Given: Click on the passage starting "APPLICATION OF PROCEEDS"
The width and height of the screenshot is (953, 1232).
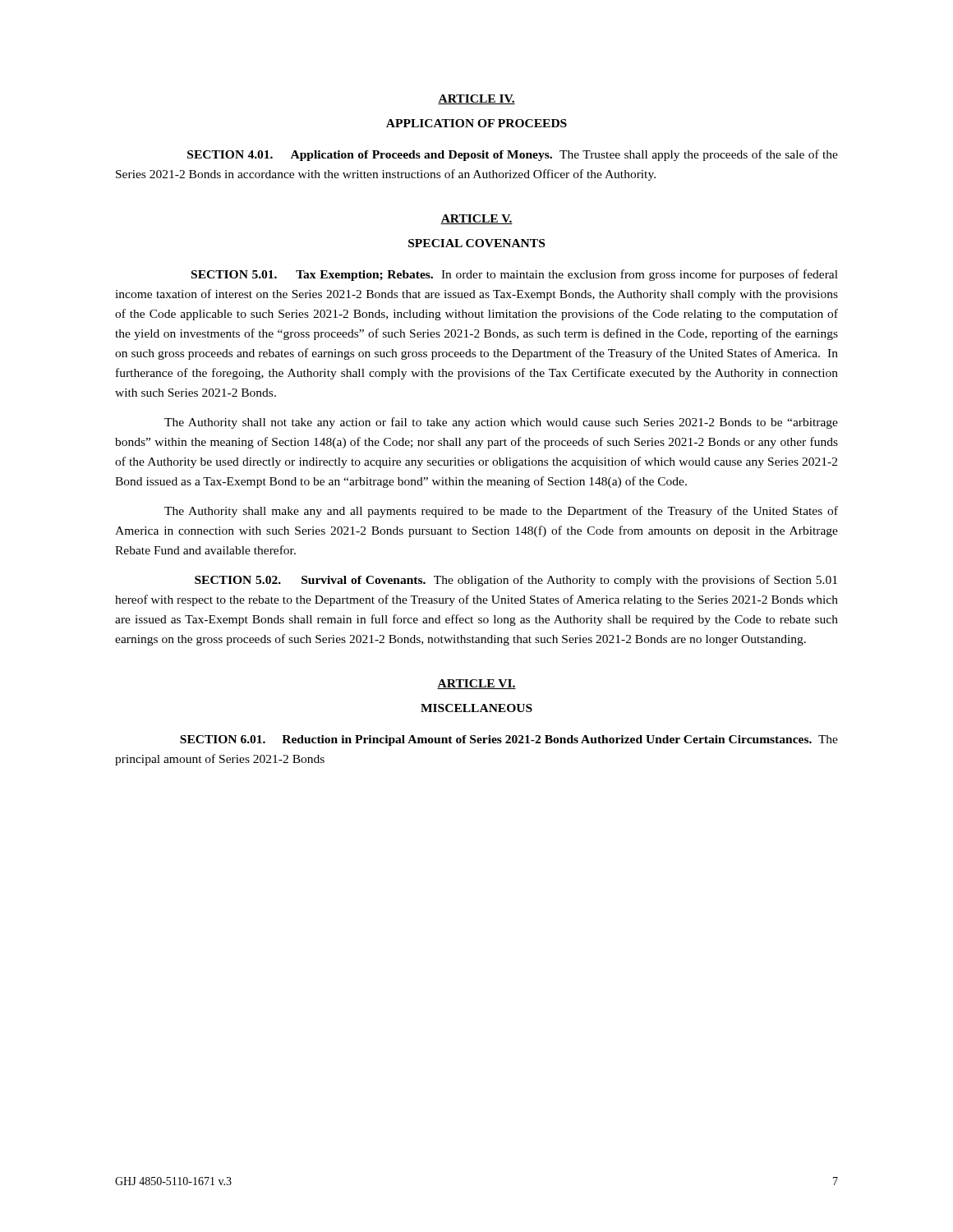Looking at the screenshot, I should pos(476,123).
